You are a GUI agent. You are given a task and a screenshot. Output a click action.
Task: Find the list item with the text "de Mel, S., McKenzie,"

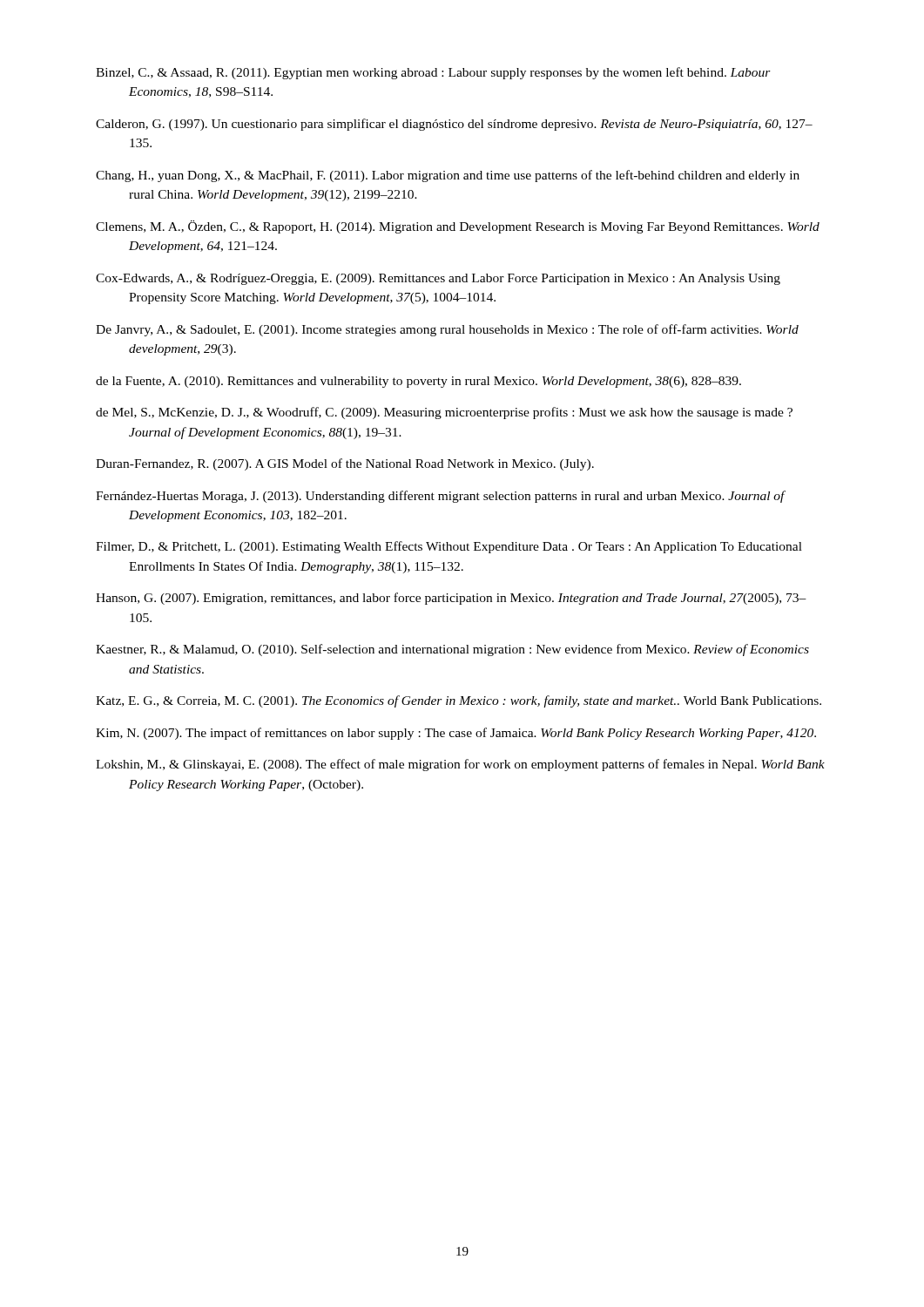(x=444, y=422)
